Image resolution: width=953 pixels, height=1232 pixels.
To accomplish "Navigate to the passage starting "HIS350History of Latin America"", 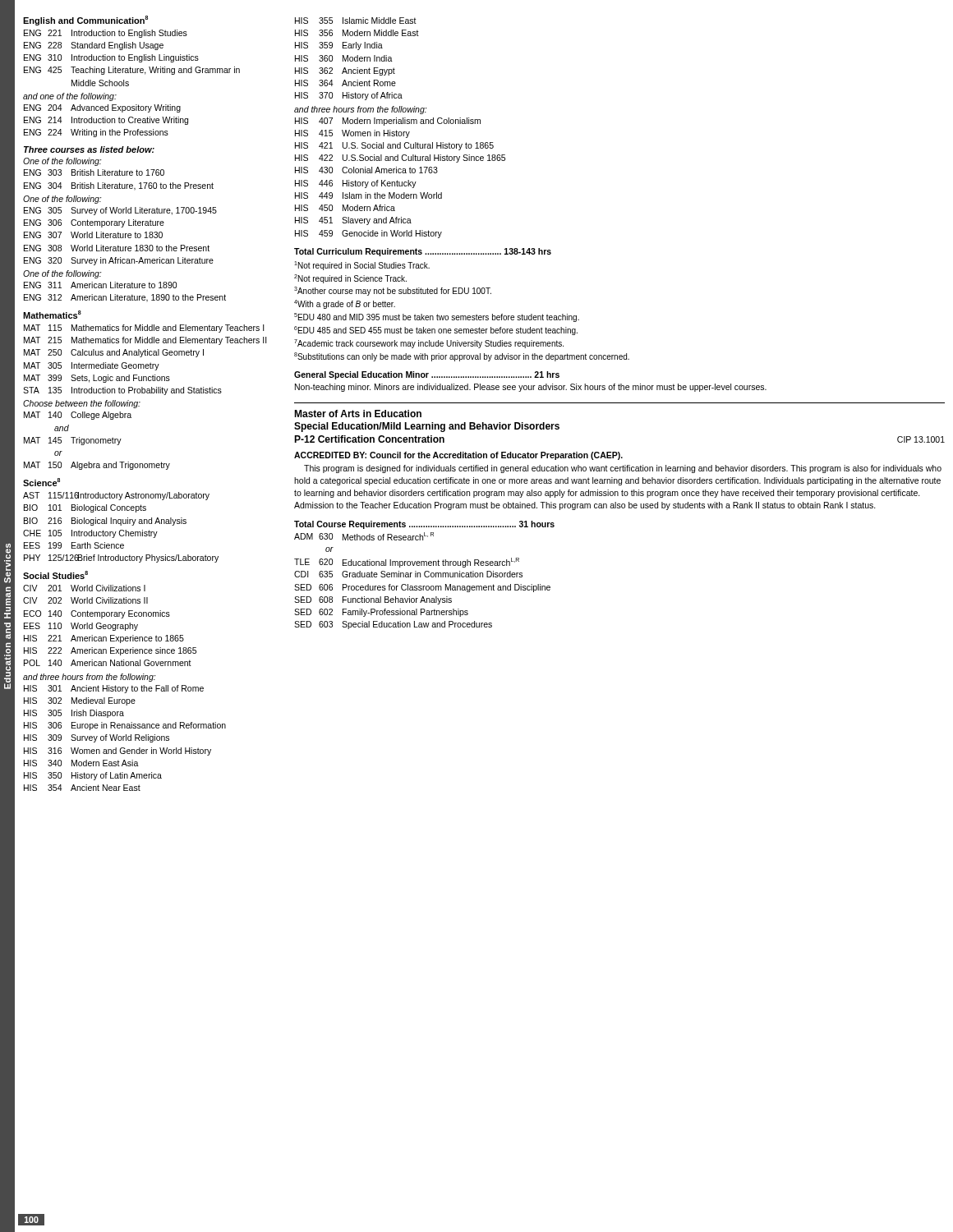I will pos(154,776).
